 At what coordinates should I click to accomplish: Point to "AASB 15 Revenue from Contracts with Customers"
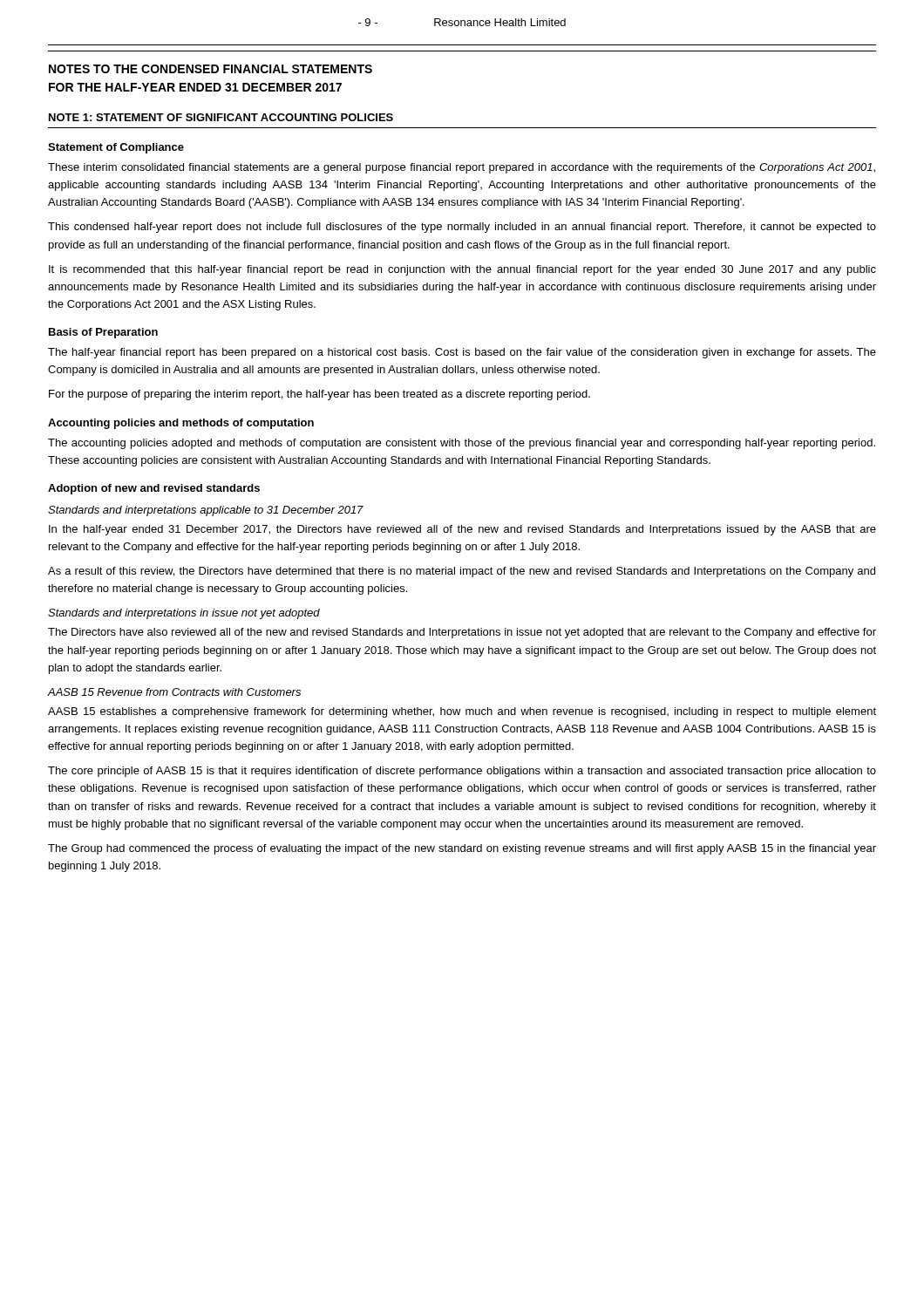(175, 692)
